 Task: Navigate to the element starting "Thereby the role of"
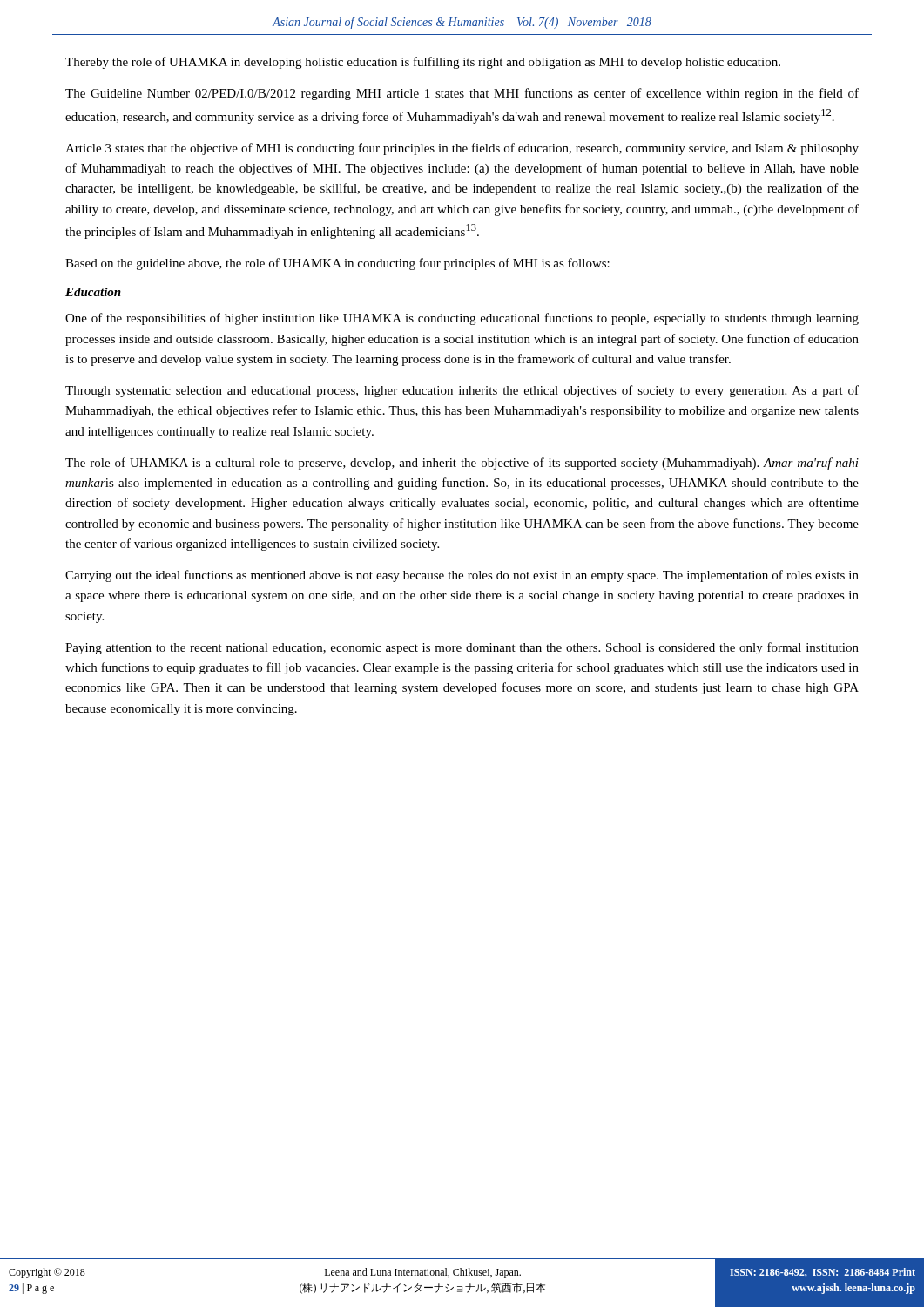[x=423, y=62]
